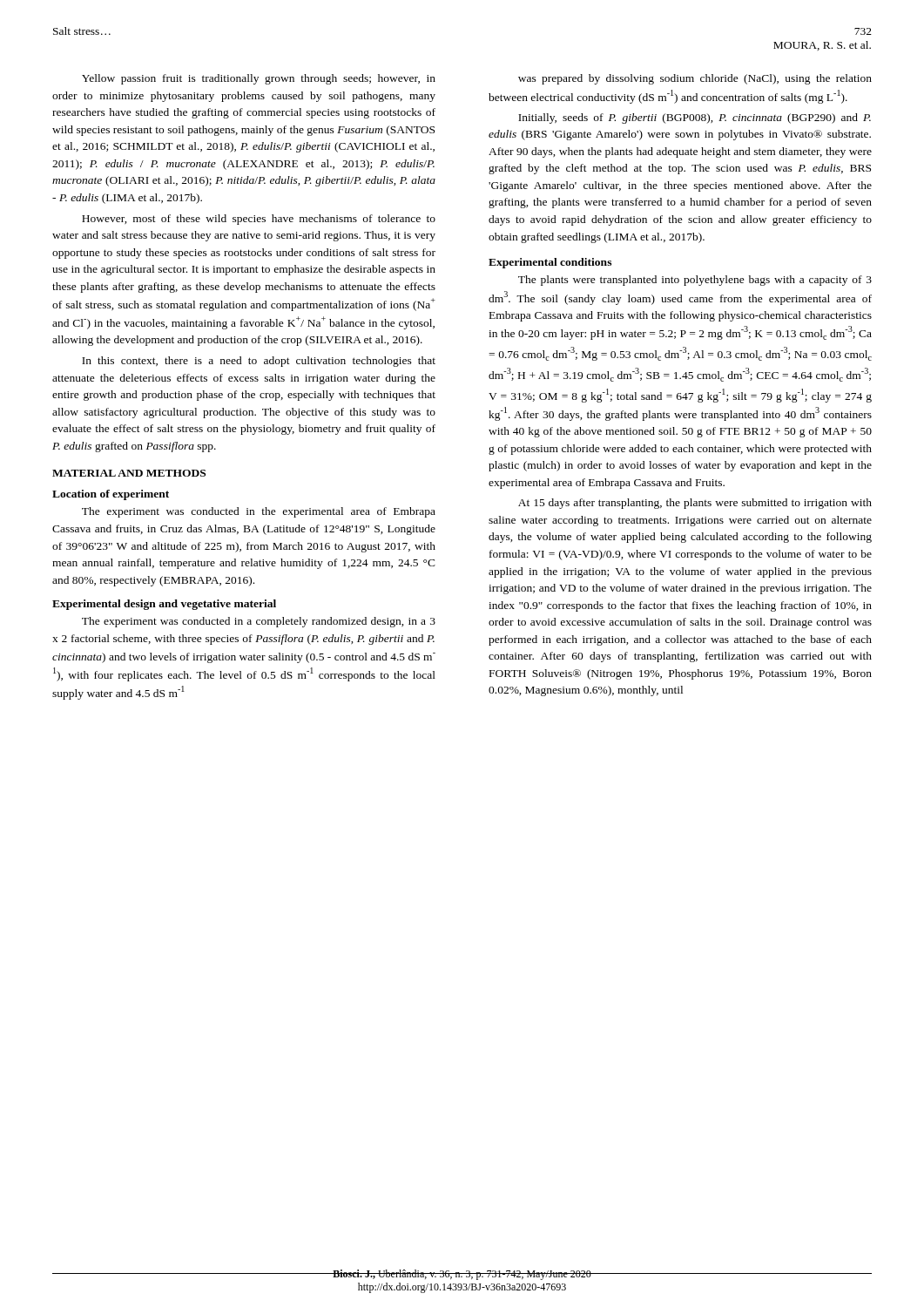Locate the text block containing "In this context, there is"
This screenshot has height=1307, width=924.
pos(244,403)
